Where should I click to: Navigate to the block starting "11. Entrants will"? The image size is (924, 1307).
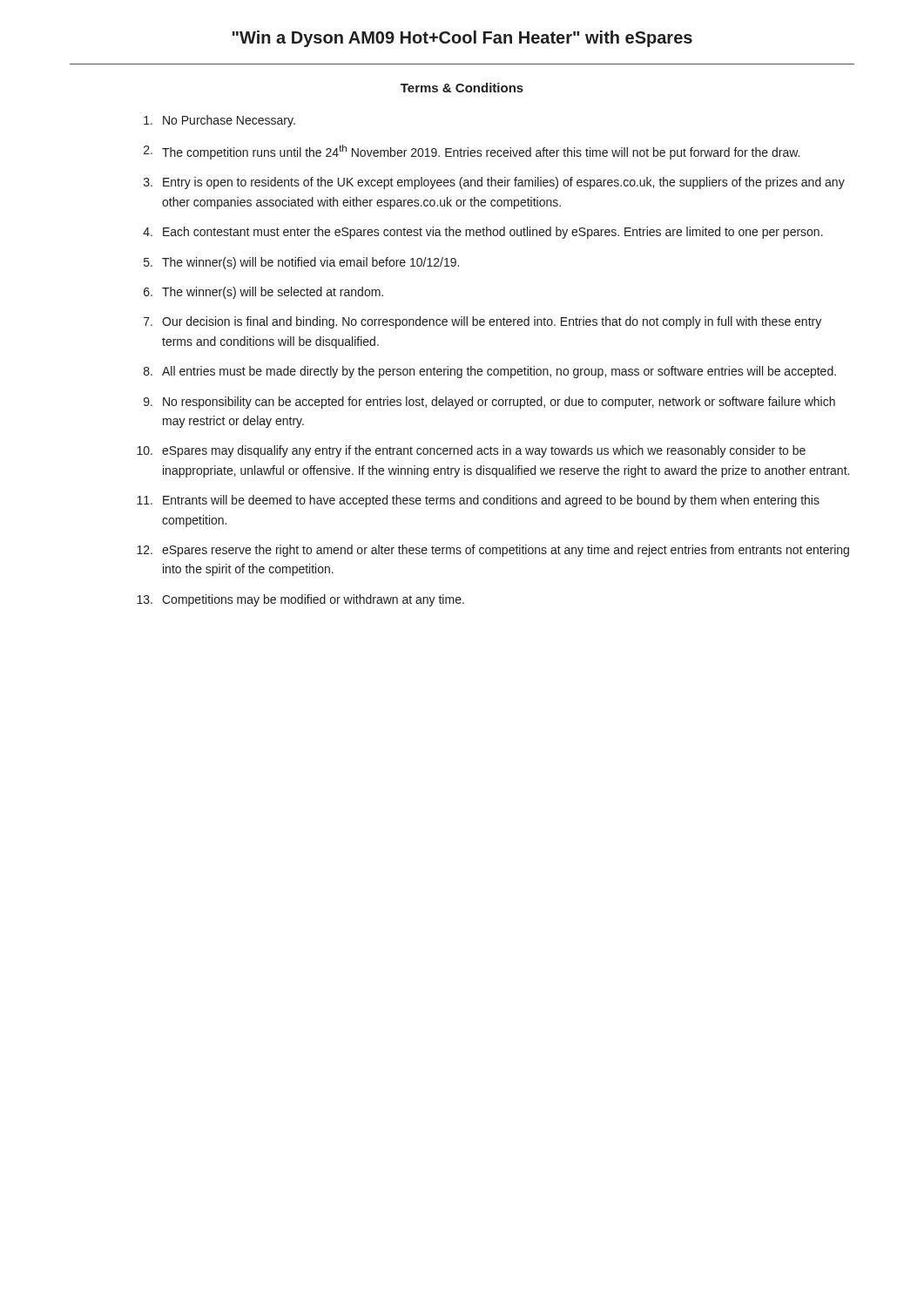point(488,515)
